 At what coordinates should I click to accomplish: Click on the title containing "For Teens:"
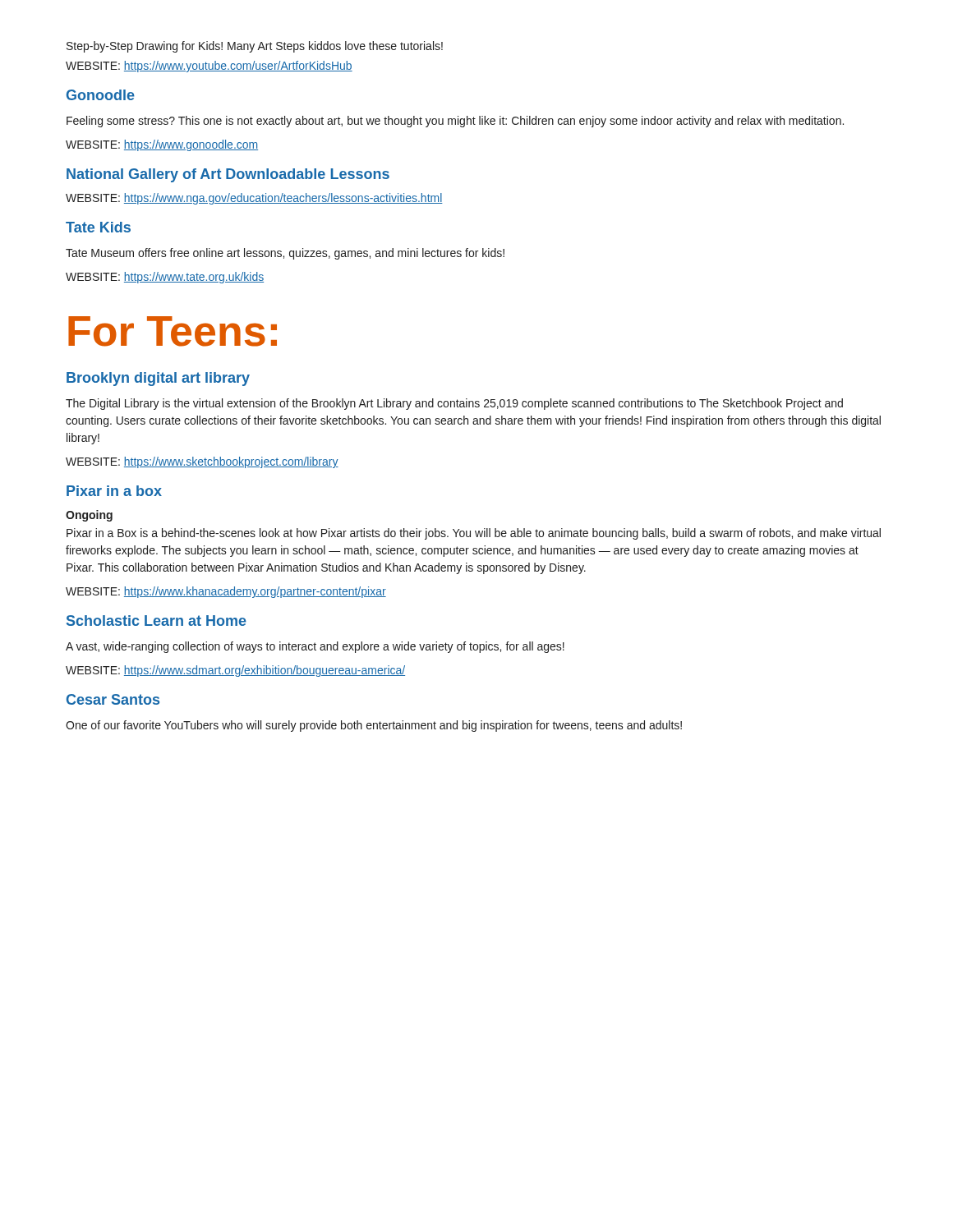click(173, 331)
